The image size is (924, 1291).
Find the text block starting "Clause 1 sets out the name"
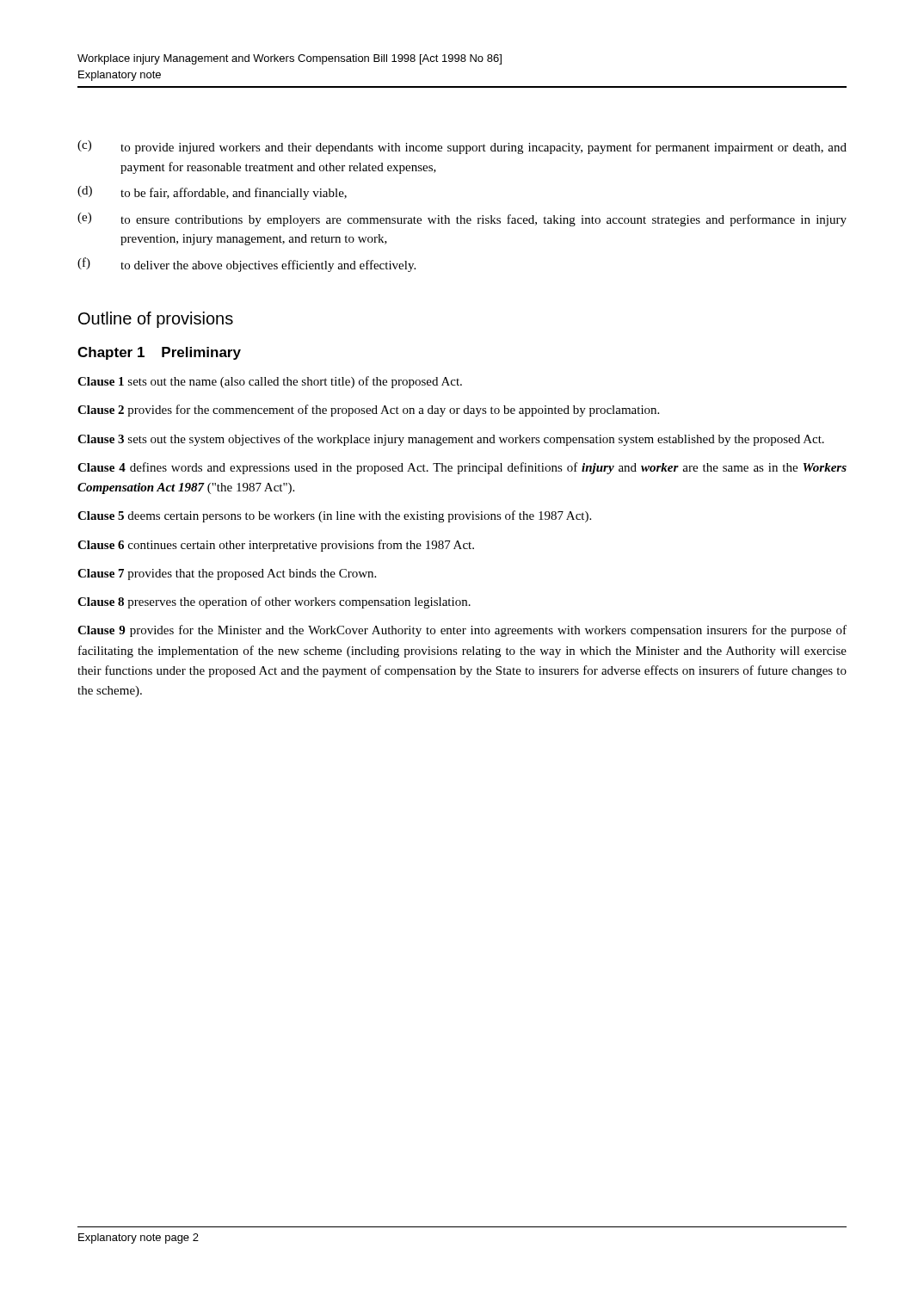(x=270, y=381)
